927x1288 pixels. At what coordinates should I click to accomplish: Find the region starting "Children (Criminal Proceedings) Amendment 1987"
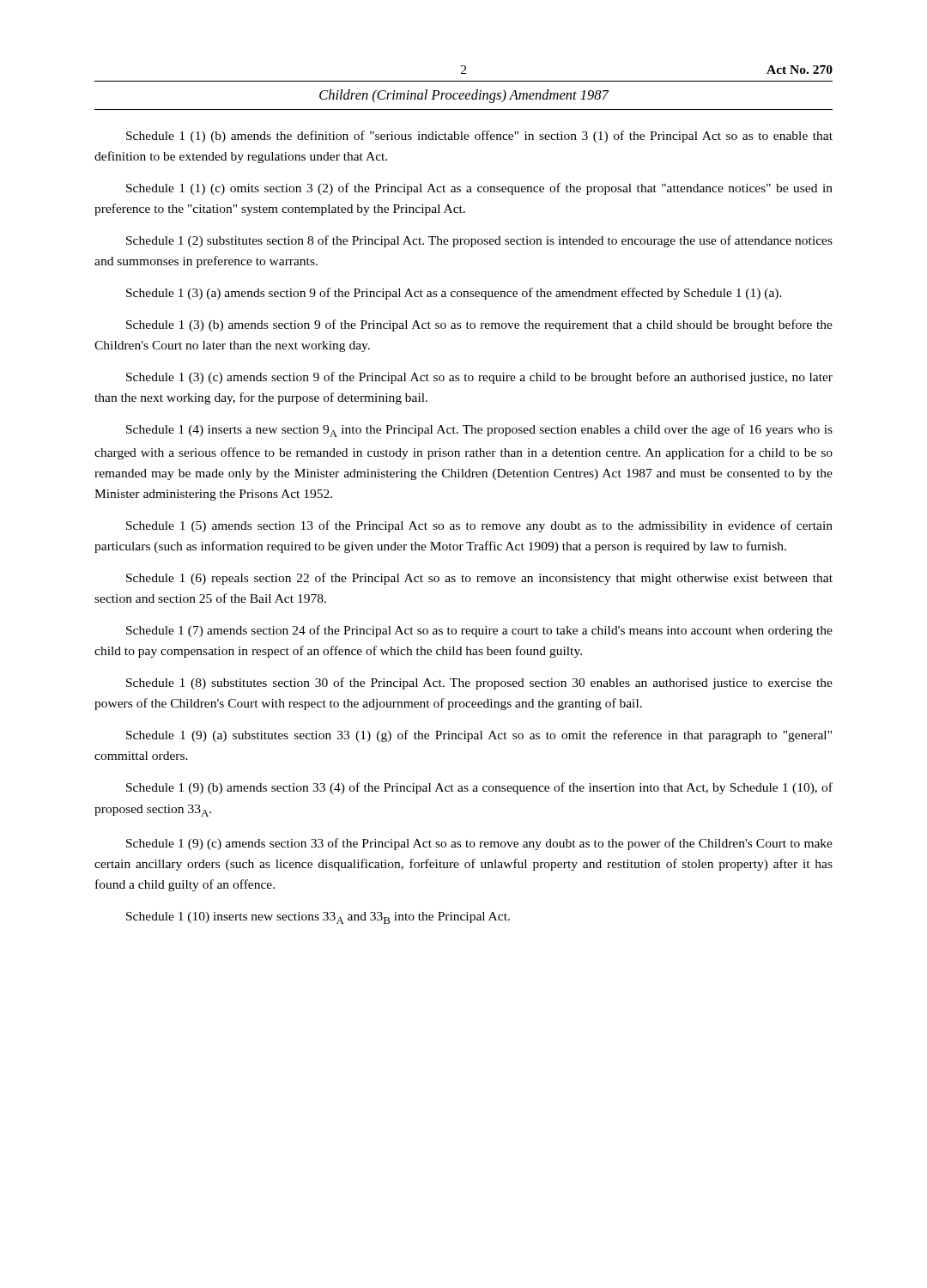464,95
